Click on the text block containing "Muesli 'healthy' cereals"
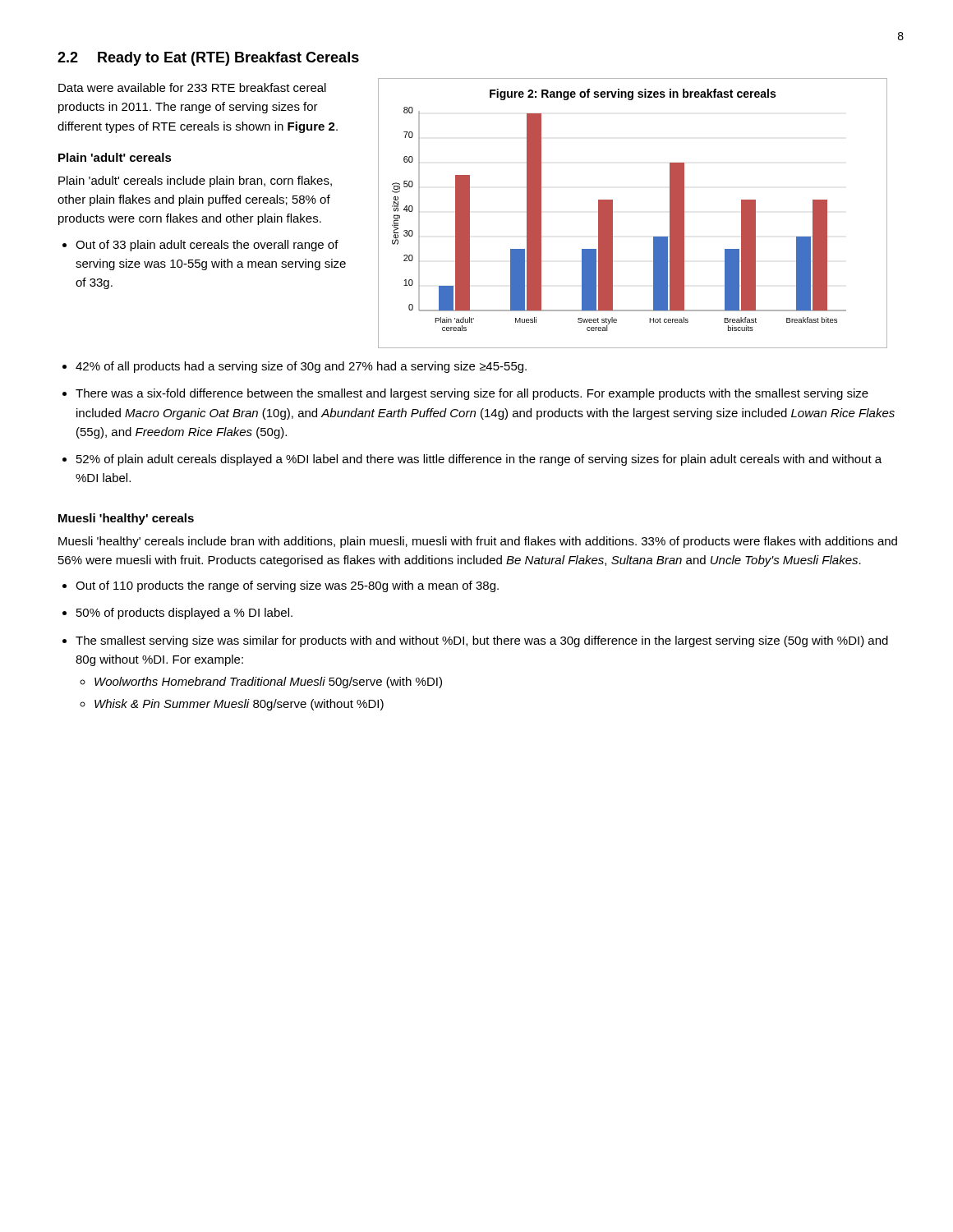 [478, 550]
